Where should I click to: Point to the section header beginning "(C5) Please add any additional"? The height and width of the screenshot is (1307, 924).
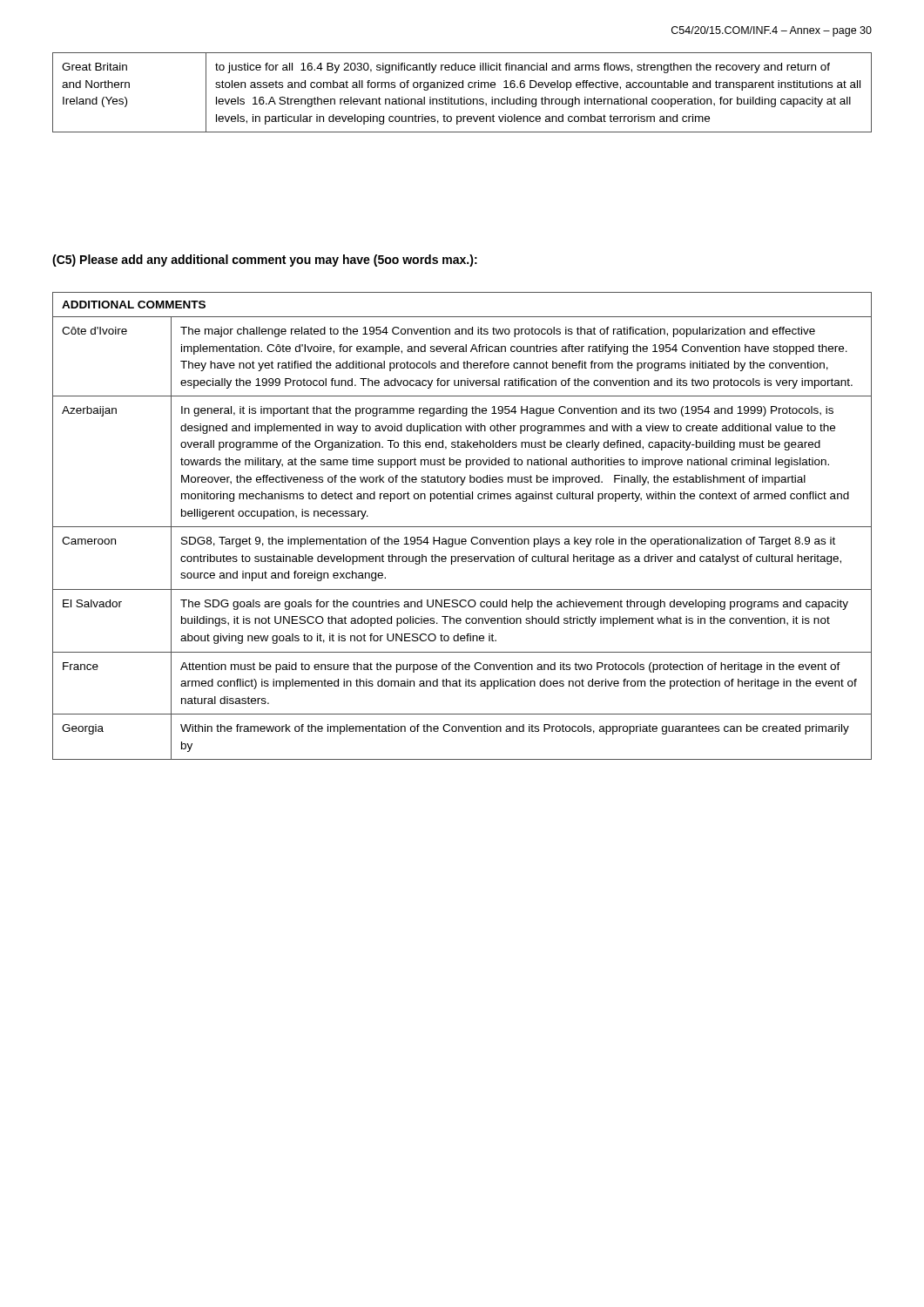[265, 260]
